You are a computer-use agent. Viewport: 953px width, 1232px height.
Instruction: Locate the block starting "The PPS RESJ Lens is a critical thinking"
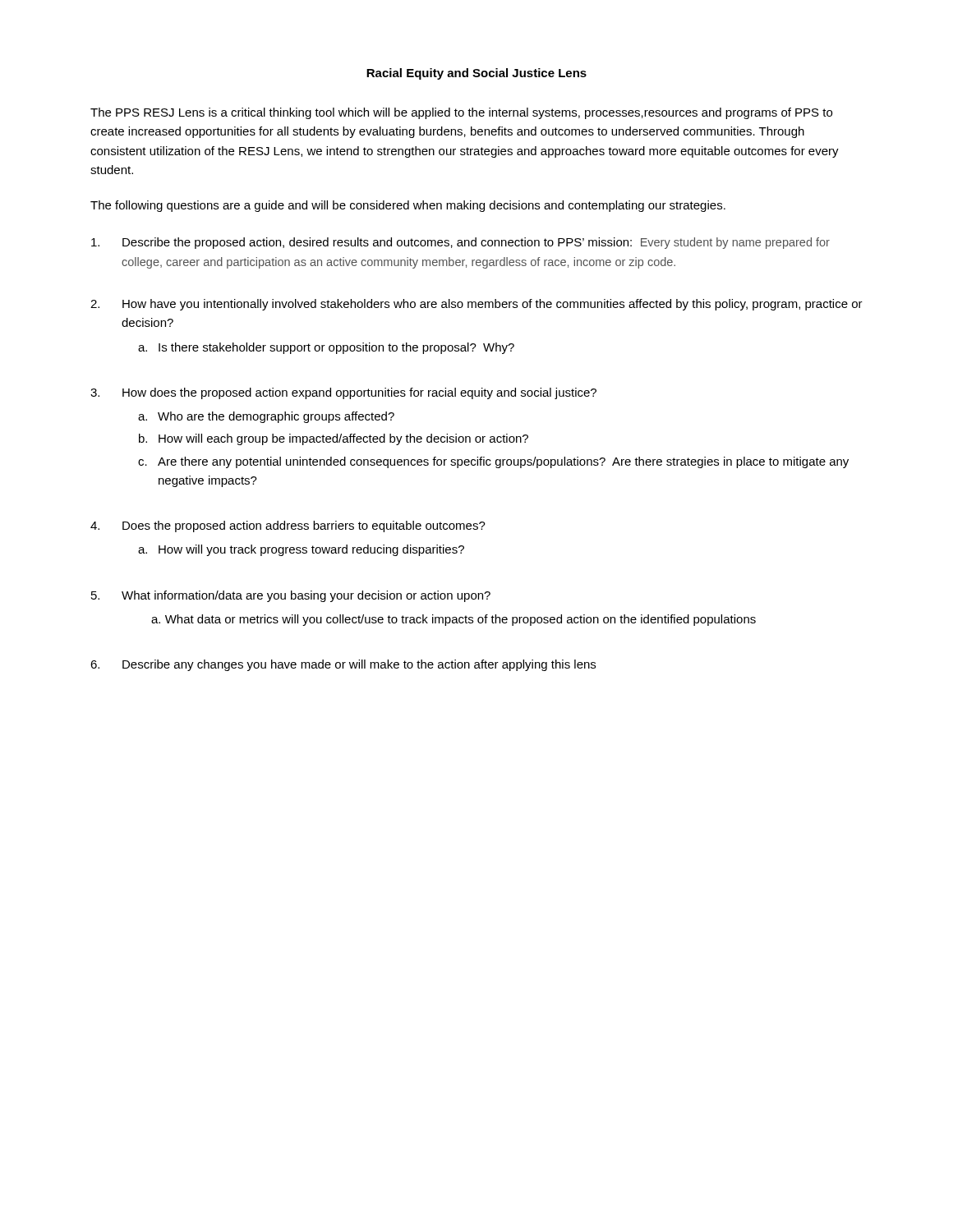(x=464, y=141)
